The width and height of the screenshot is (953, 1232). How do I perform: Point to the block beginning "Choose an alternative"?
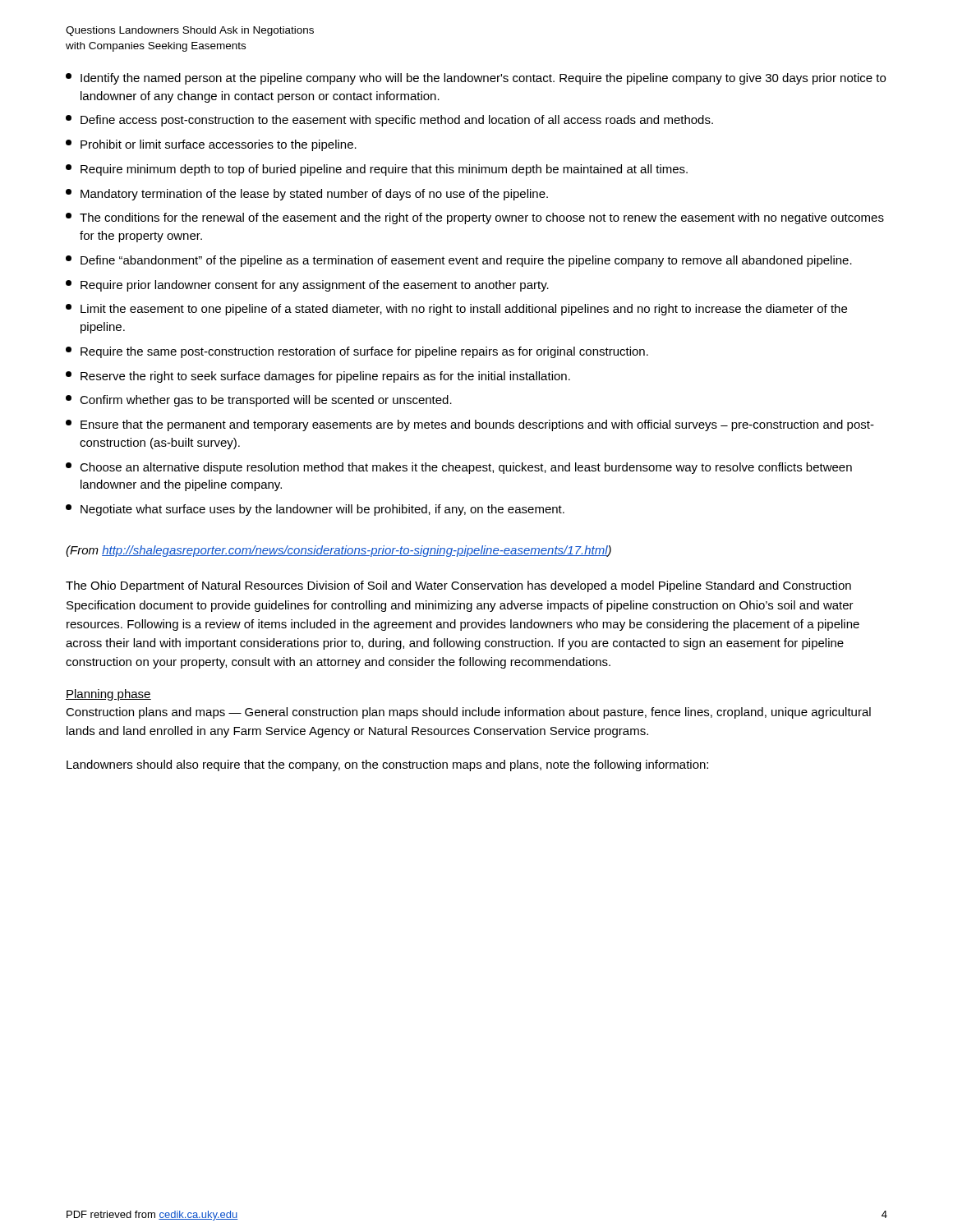476,476
